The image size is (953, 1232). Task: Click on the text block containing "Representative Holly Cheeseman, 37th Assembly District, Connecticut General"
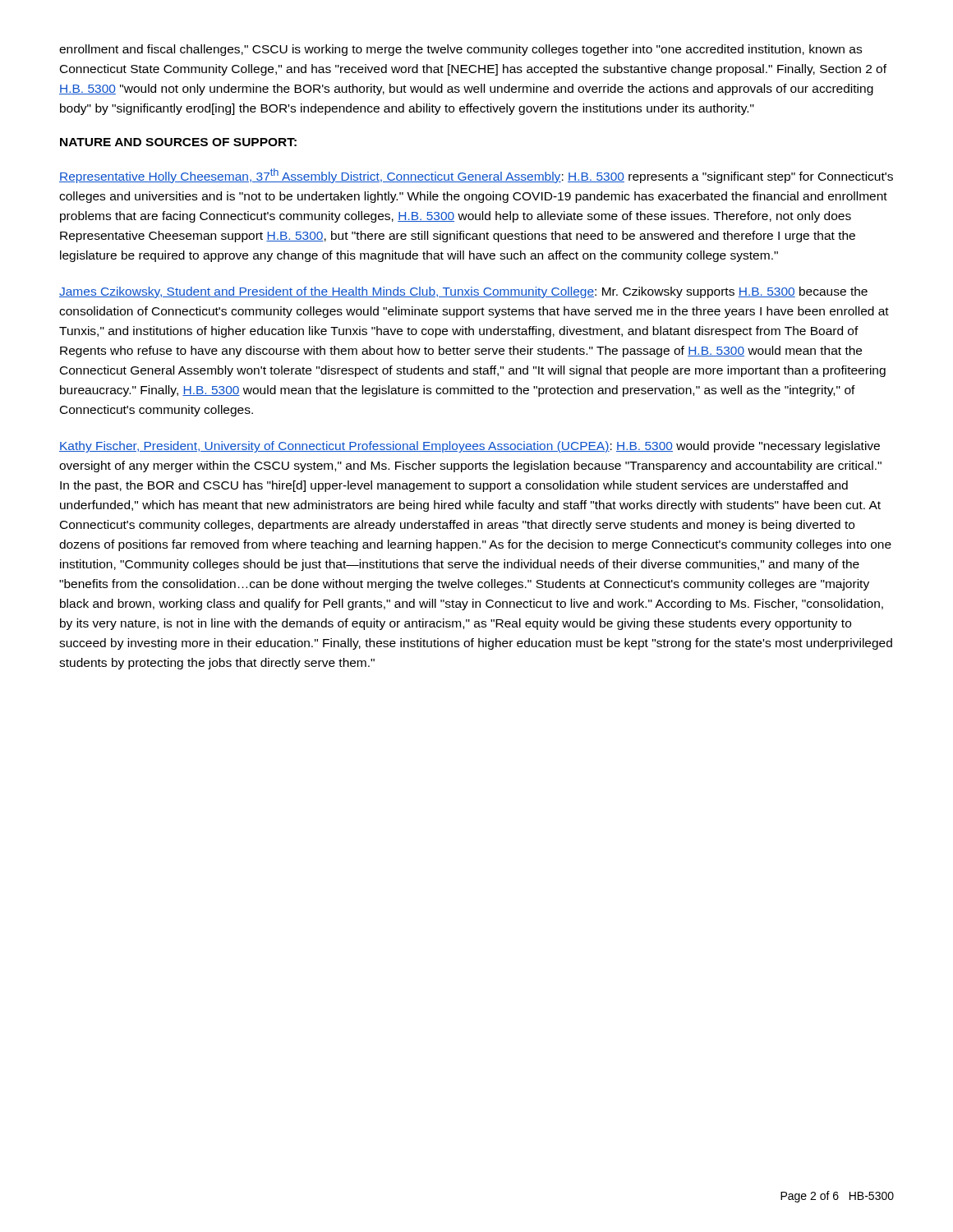tap(476, 215)
